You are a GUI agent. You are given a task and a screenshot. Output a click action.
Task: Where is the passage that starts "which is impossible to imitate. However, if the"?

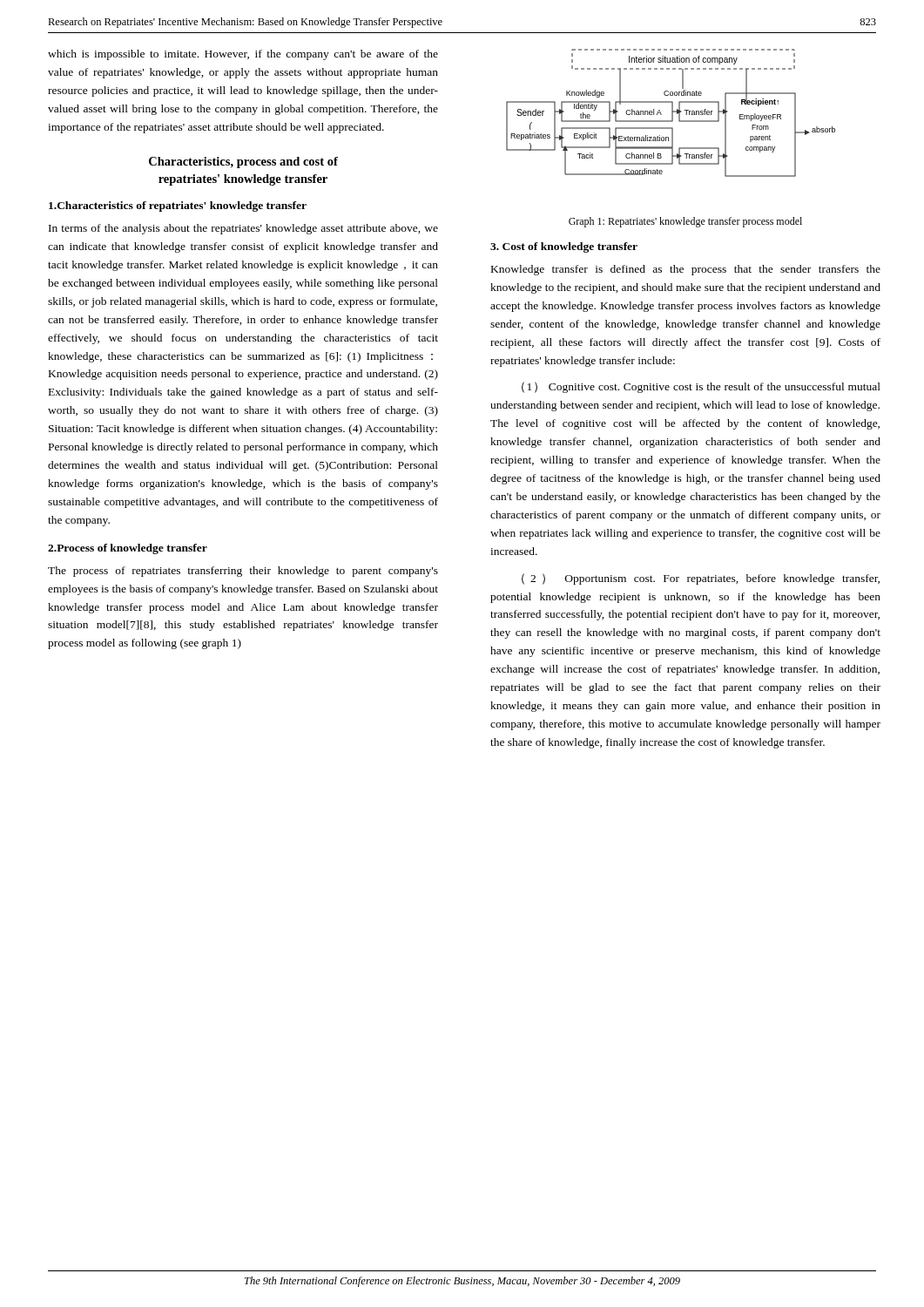(243, 90)
